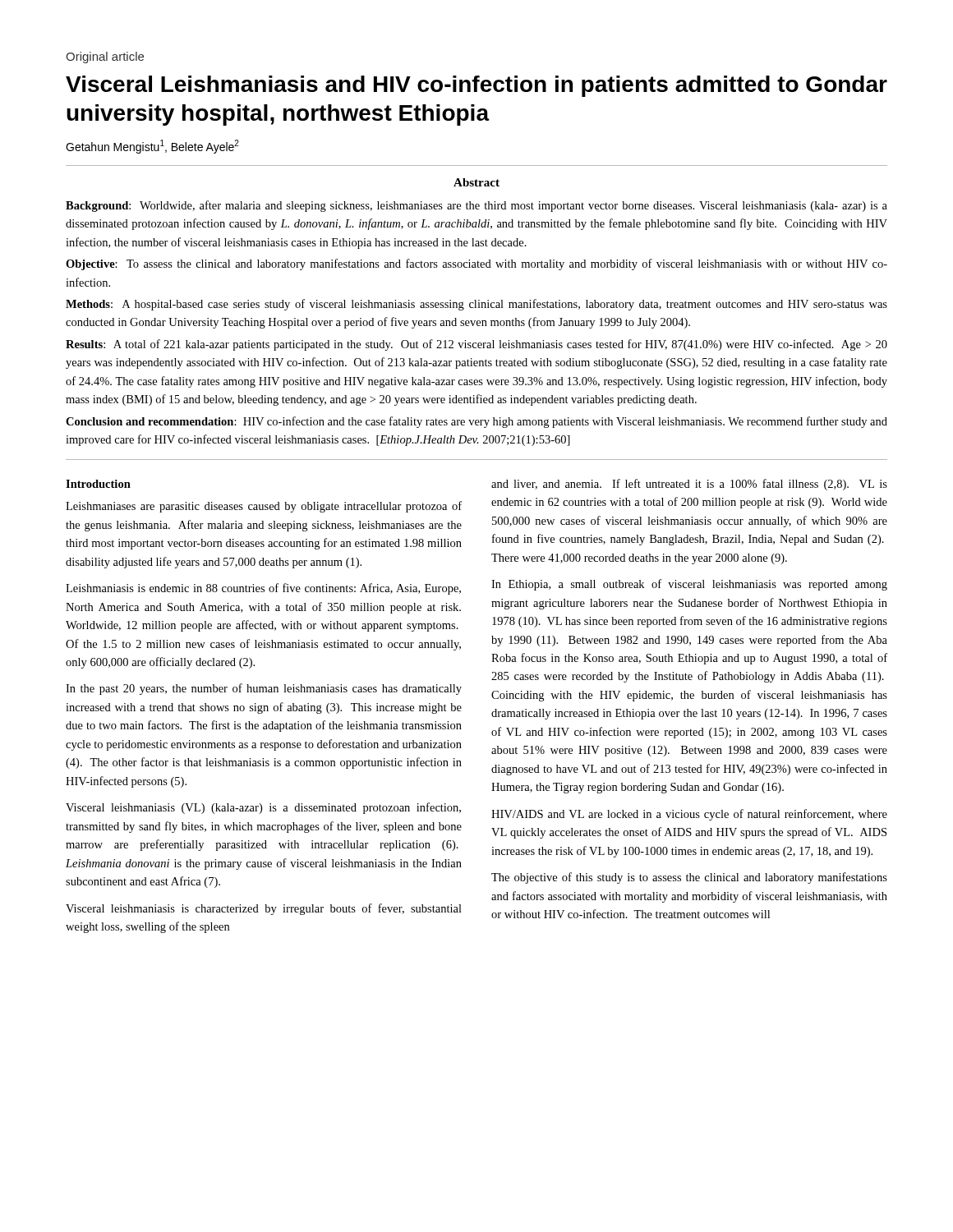Locate the text block that says "In Ethiopia, a small"
The height and width of the screenshot is (1232, 953).
coord(689,686)
